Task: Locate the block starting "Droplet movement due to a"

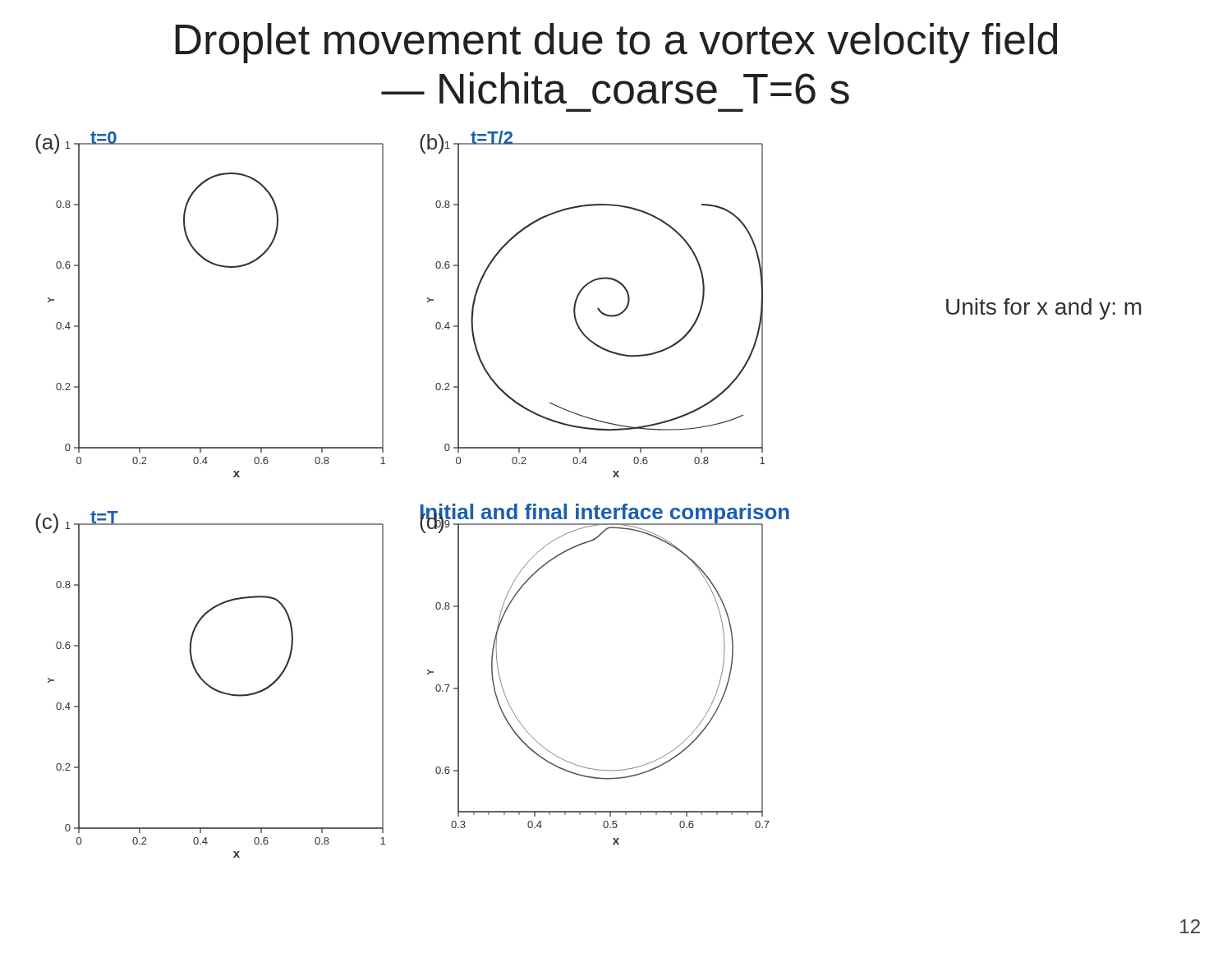Action: tap(616, 64)
